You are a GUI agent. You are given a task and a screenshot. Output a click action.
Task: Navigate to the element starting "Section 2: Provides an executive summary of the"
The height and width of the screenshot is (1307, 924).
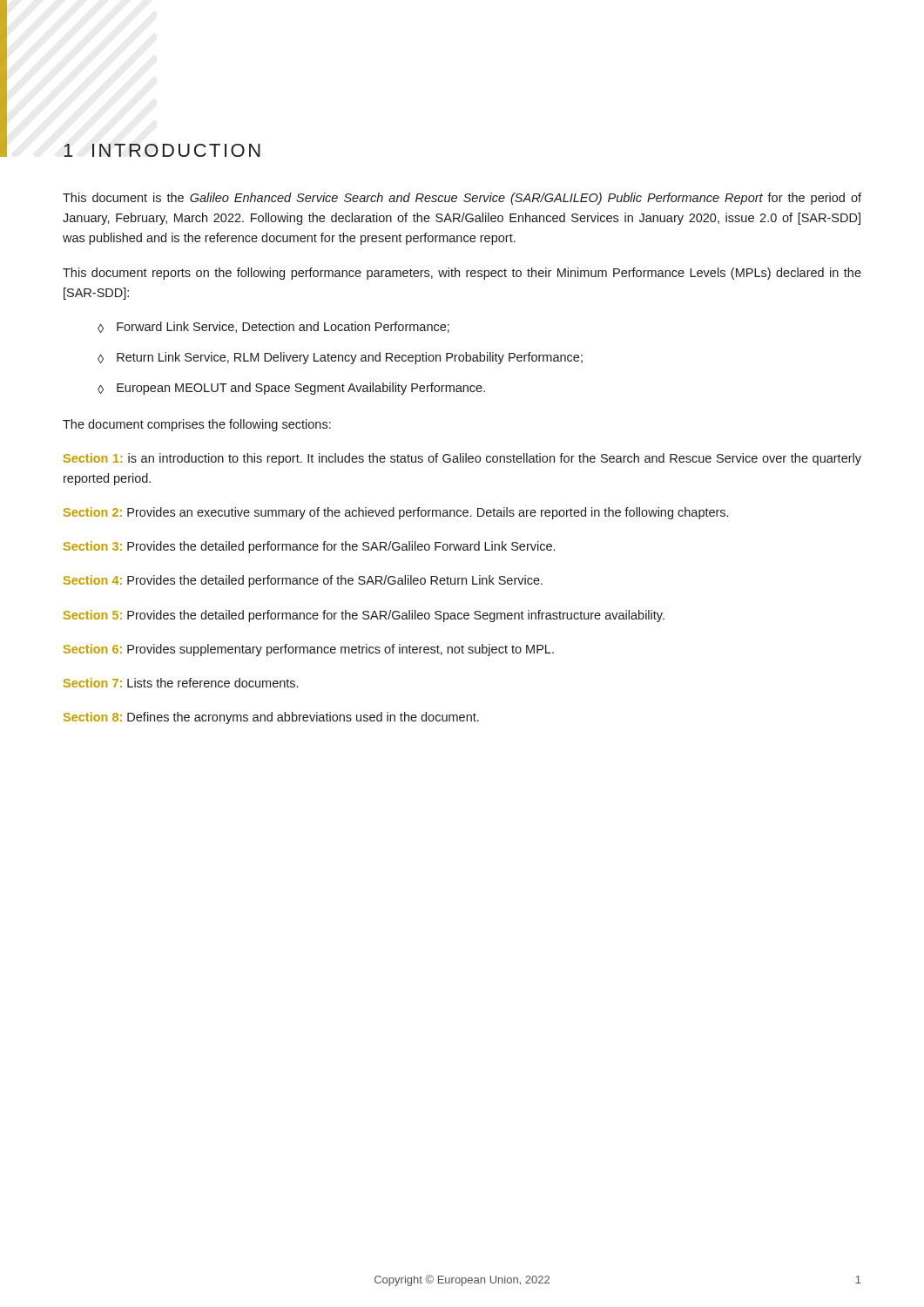tap(396, 512)
